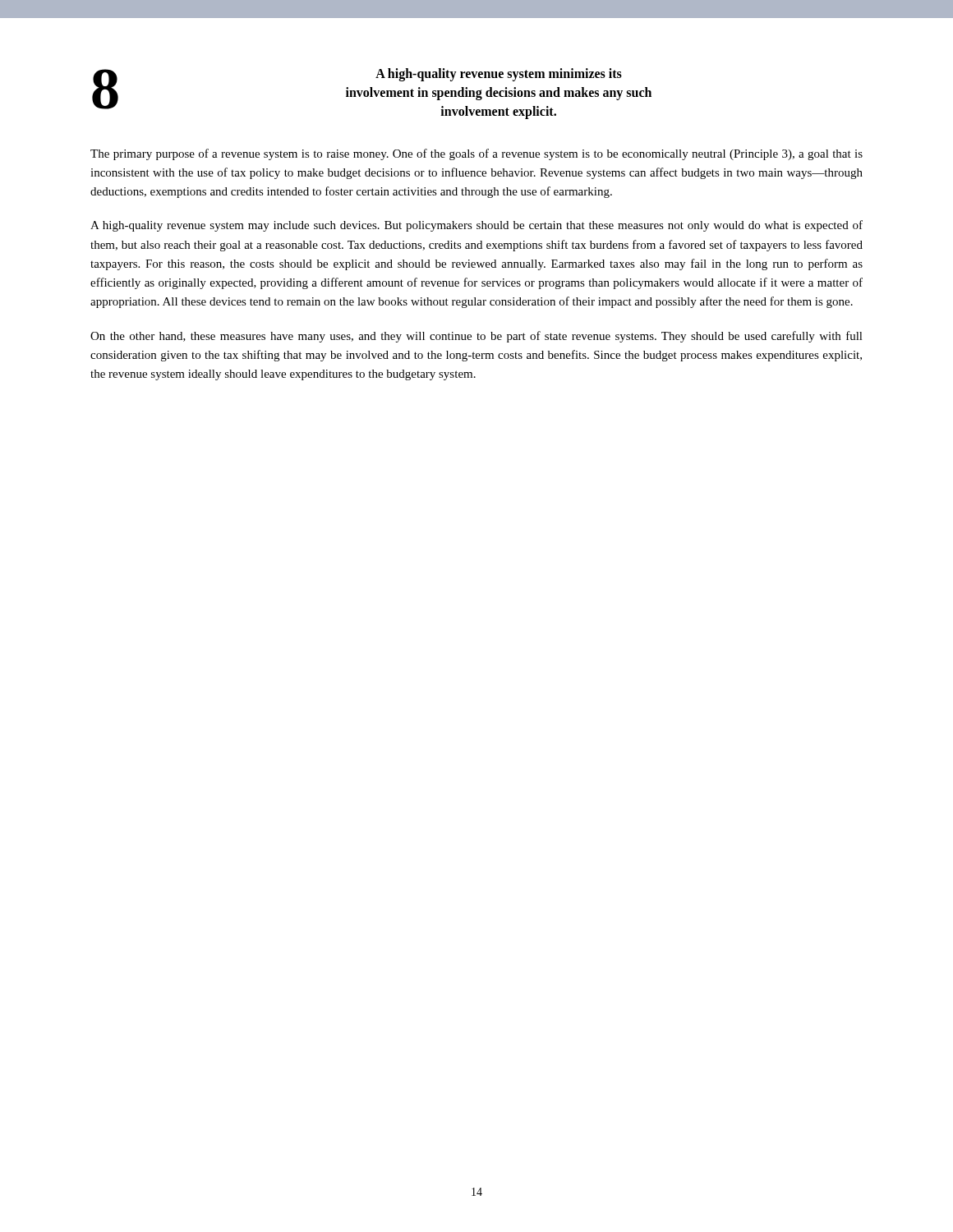Locate the text block with the text "On the other hand,"

click(x=476, y=355)
